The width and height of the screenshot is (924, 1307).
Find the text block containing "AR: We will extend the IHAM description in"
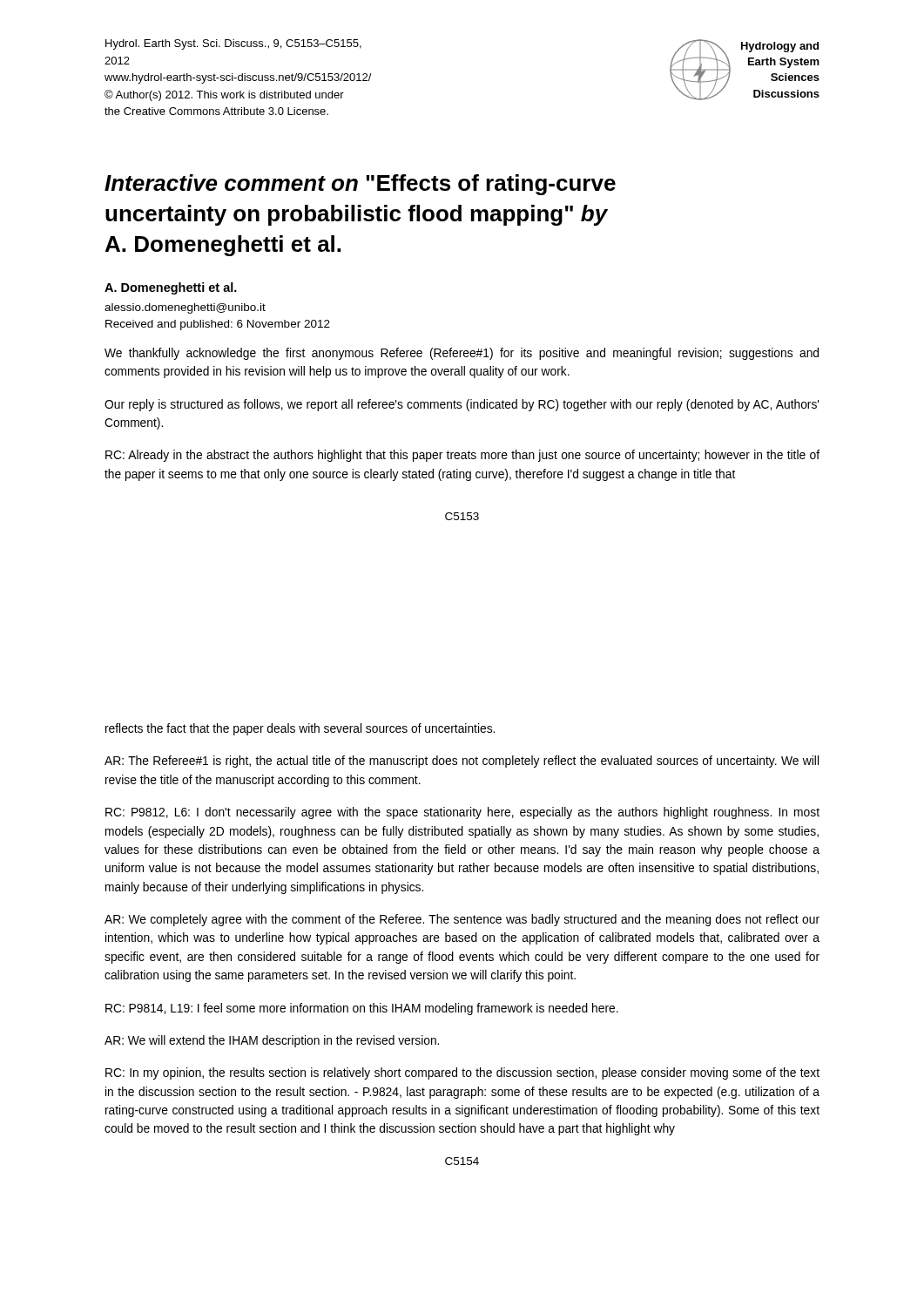[x=272, y=1041]
